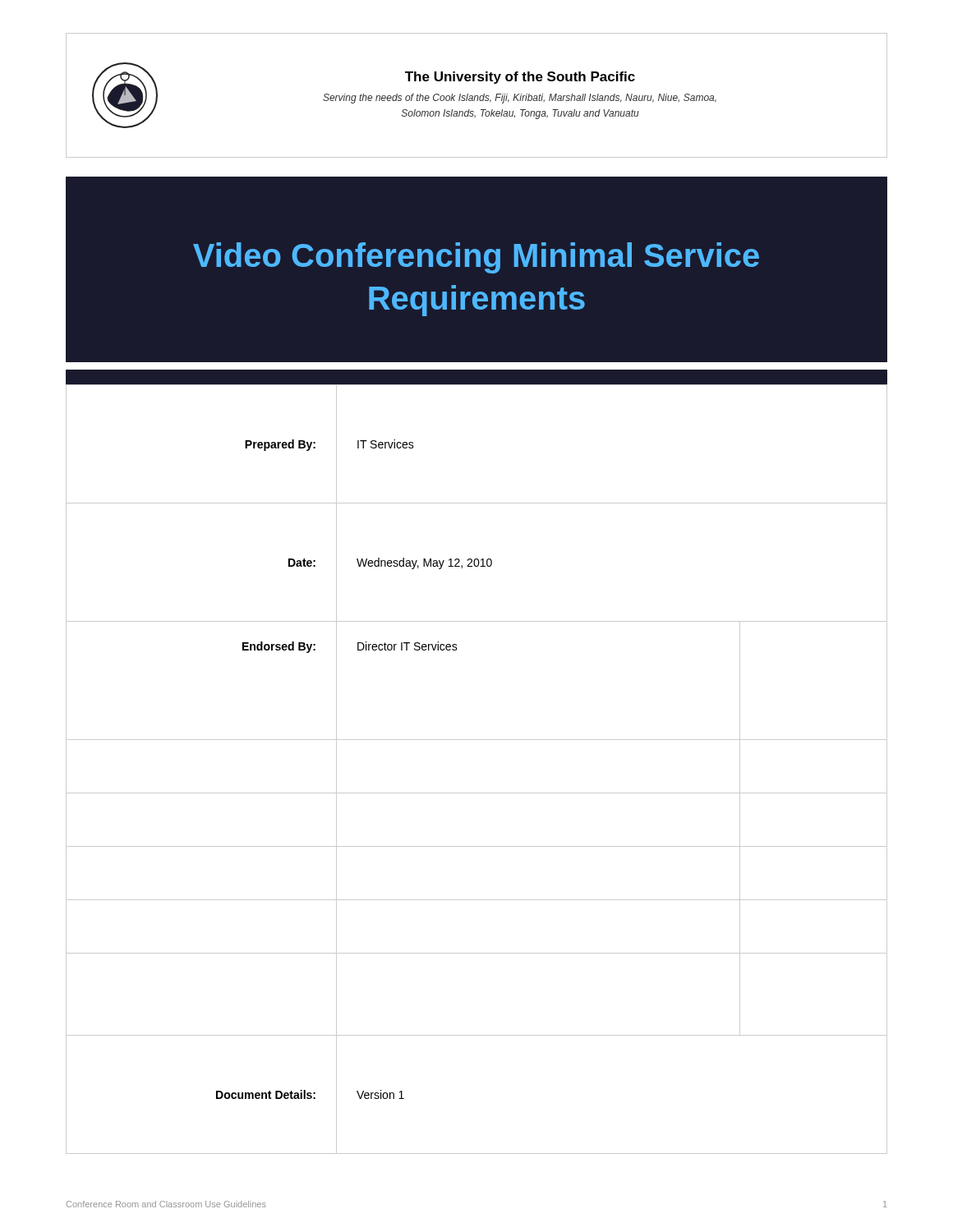This screenshot has width=953, height=1232.
Task: Find the region starting "The University of"
Action: point(520,95)
